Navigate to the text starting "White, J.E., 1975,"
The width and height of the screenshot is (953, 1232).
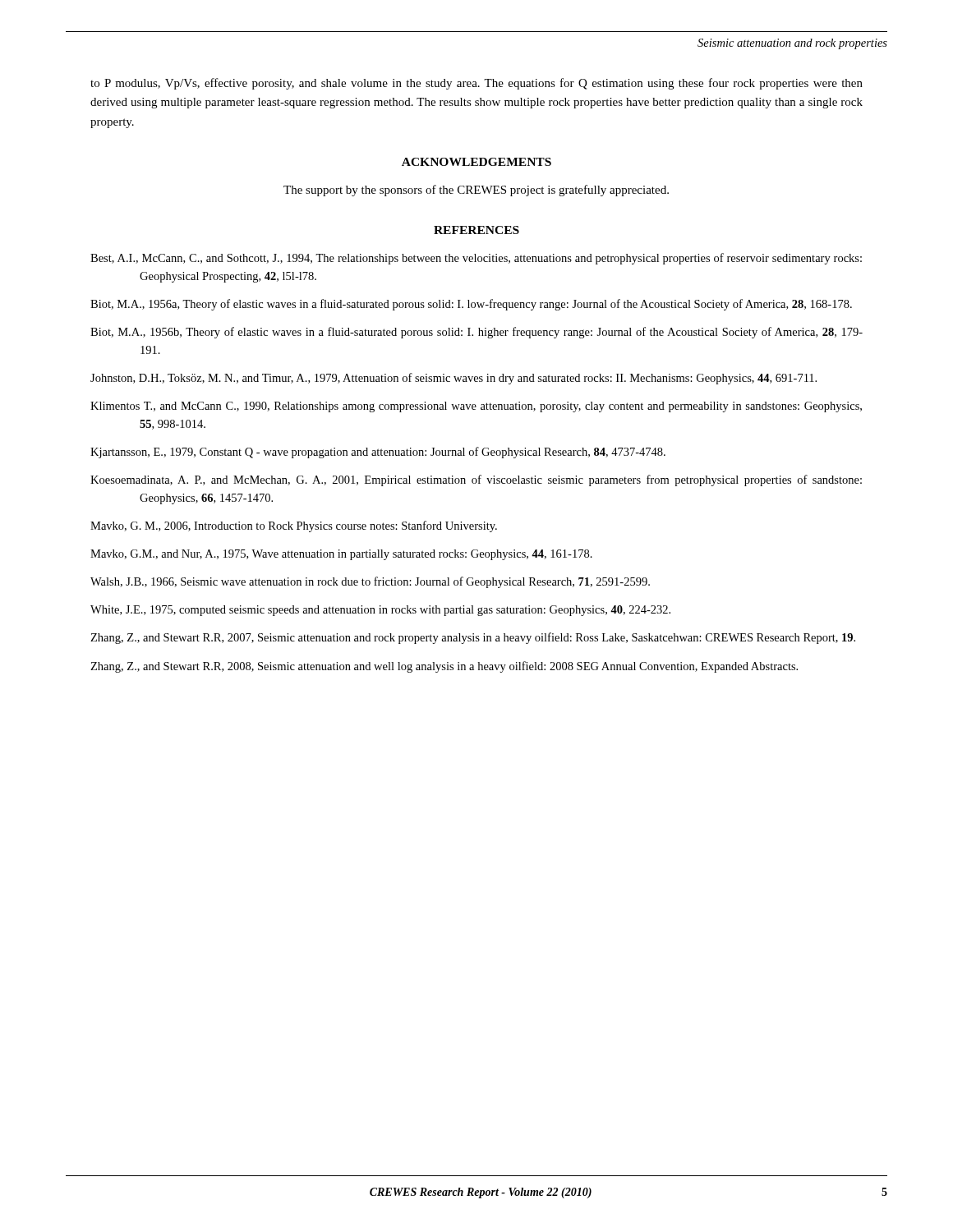(x=381, y=610)
